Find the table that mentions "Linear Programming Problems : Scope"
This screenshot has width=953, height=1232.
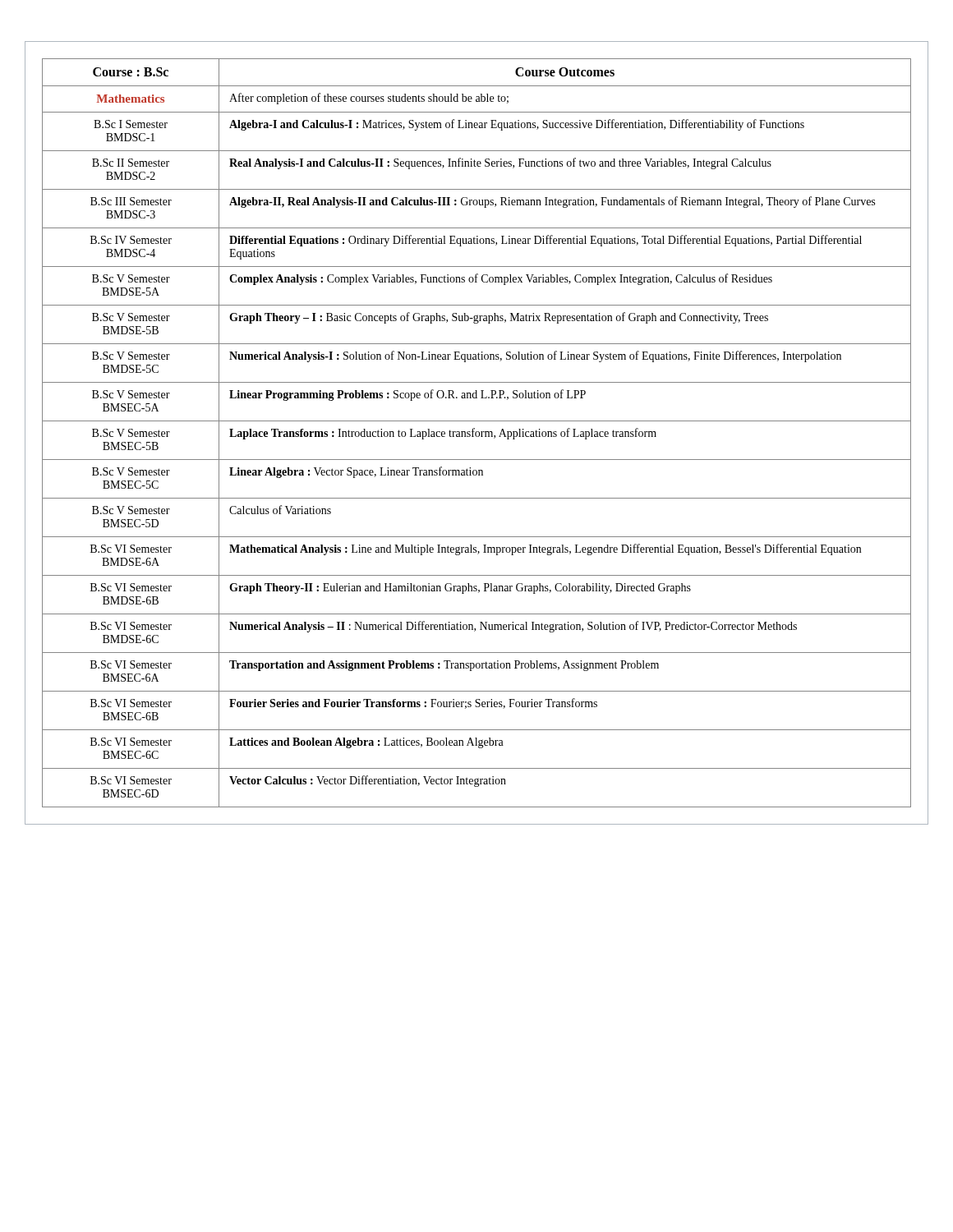coord(476,433)
